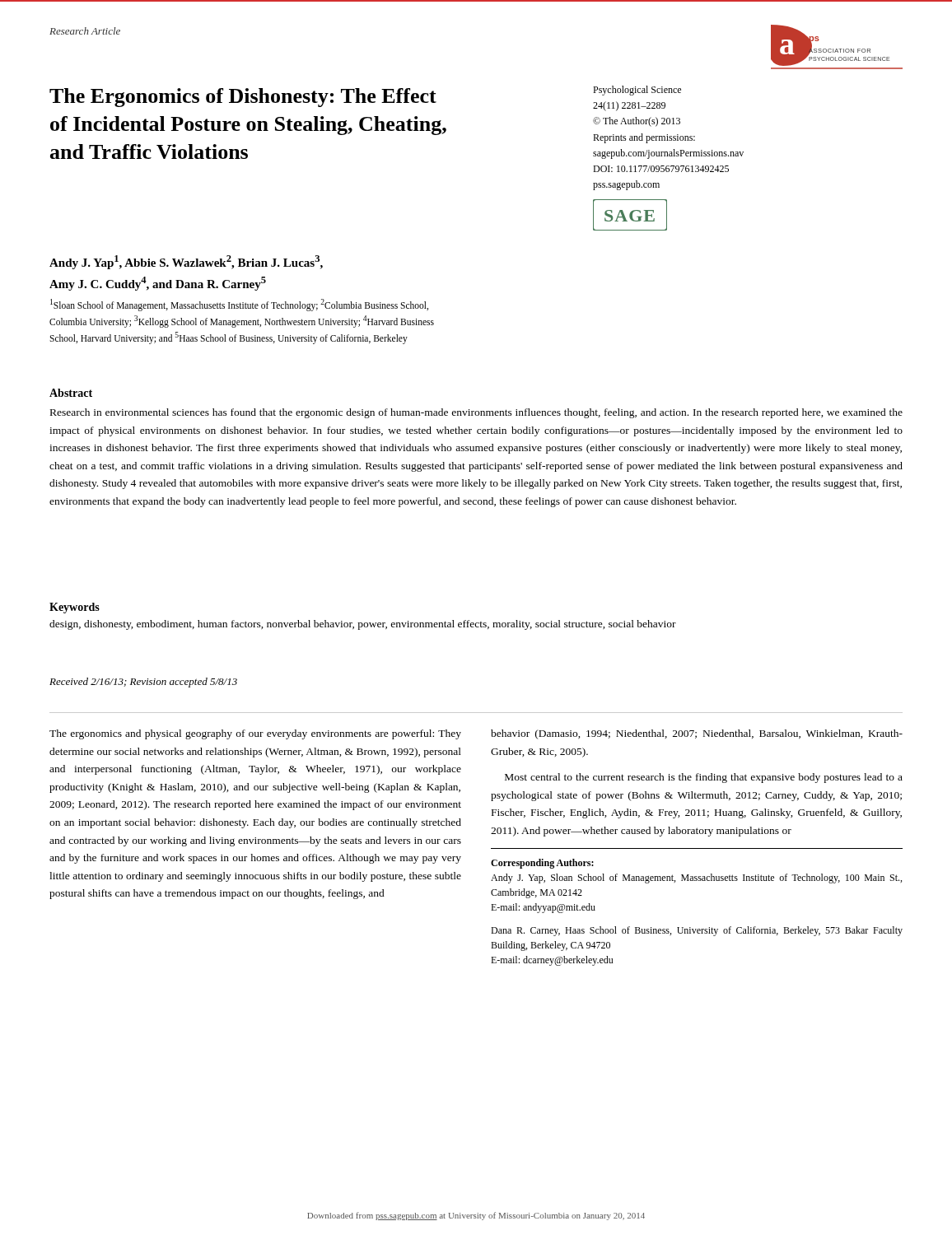This screenshot has height=1235, width=952.
Task: Find the text block with the text "The ergonomics and physical"
Action: [255, 813]
